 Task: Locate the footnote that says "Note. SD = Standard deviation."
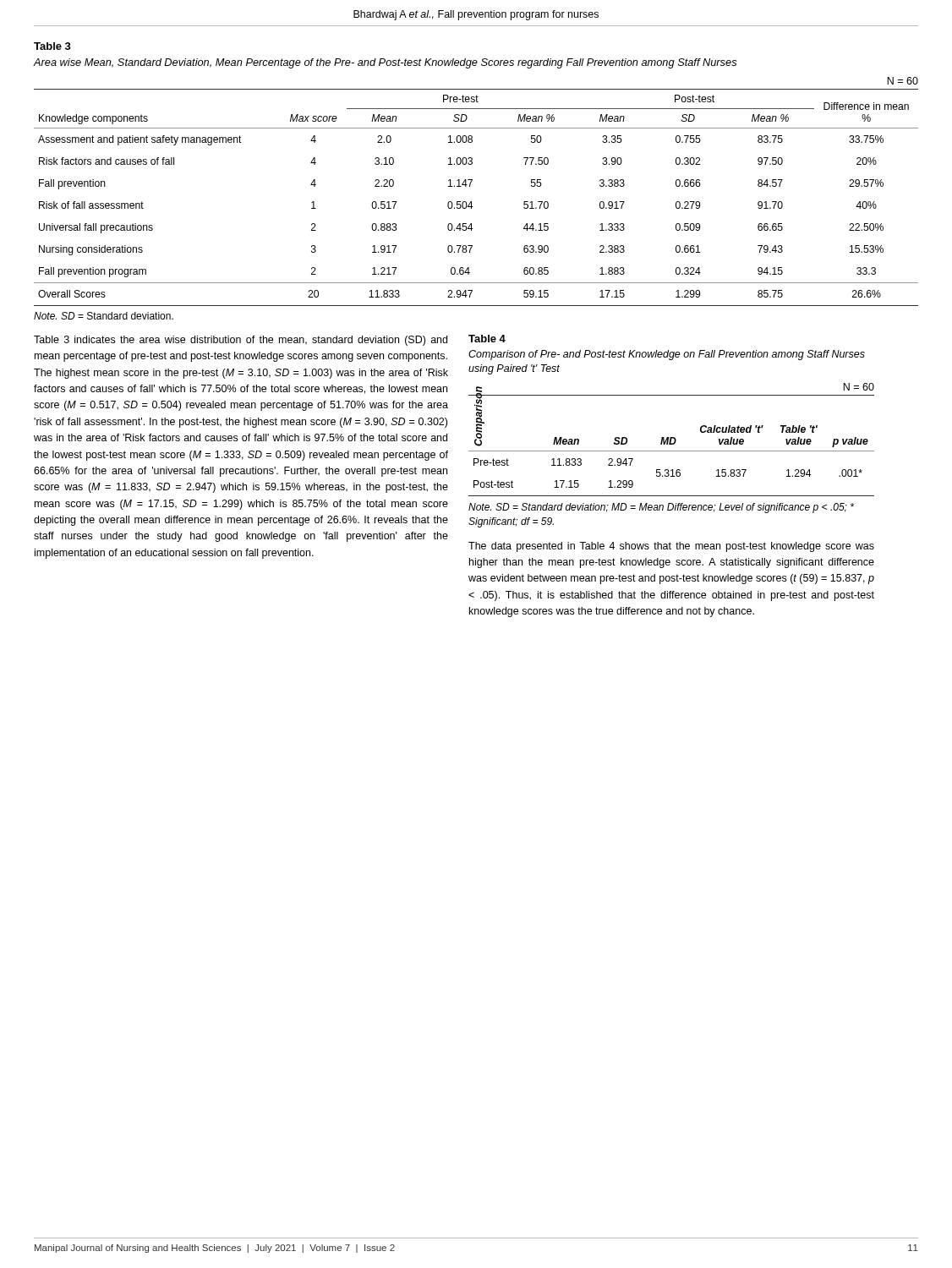coord(104,316)
